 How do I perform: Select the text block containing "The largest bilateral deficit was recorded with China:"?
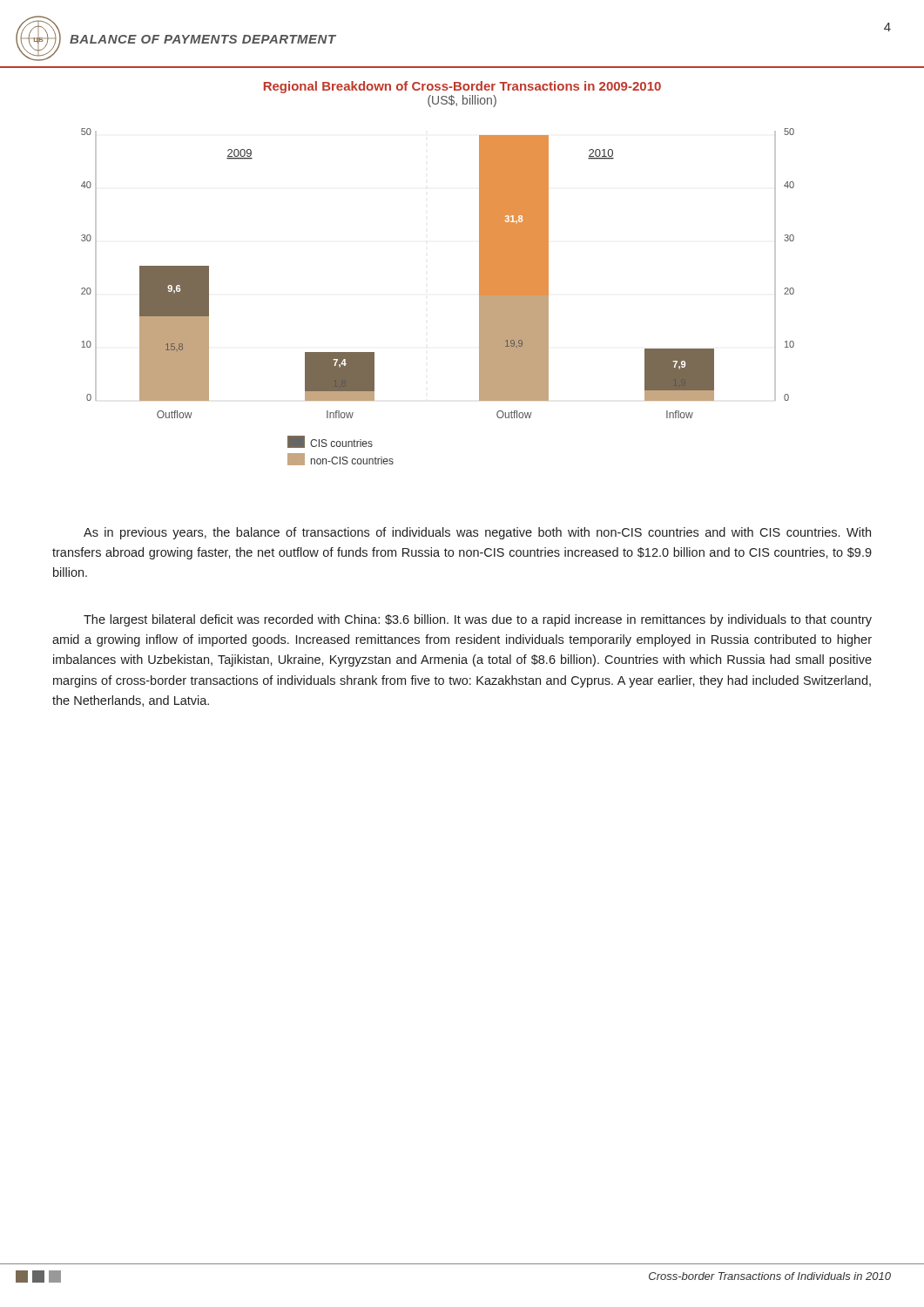[x=462, y=660]
